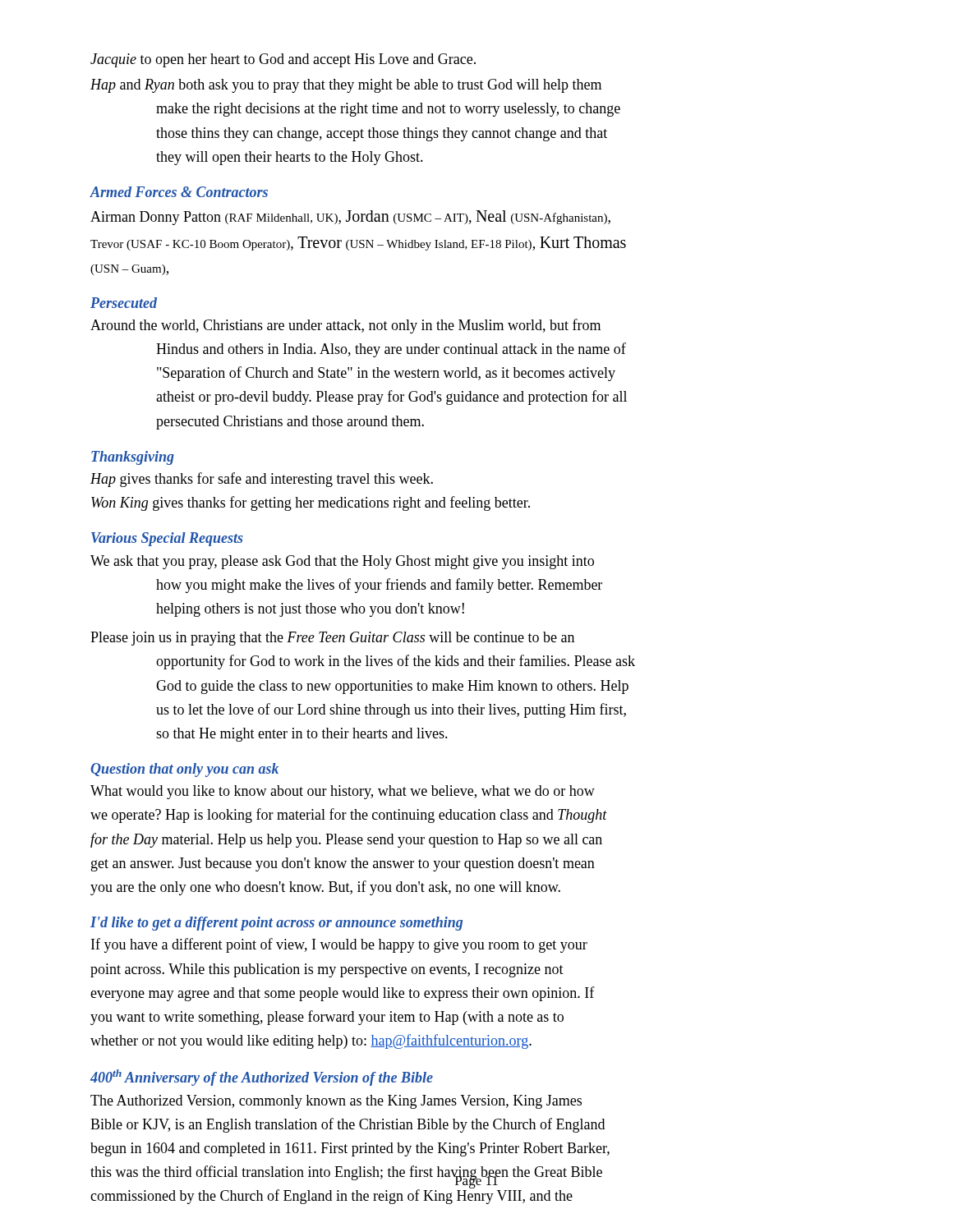This screenshot has height=1232, width=953.
Task: Point to the text starting "If you have a"
Action: 476,993
